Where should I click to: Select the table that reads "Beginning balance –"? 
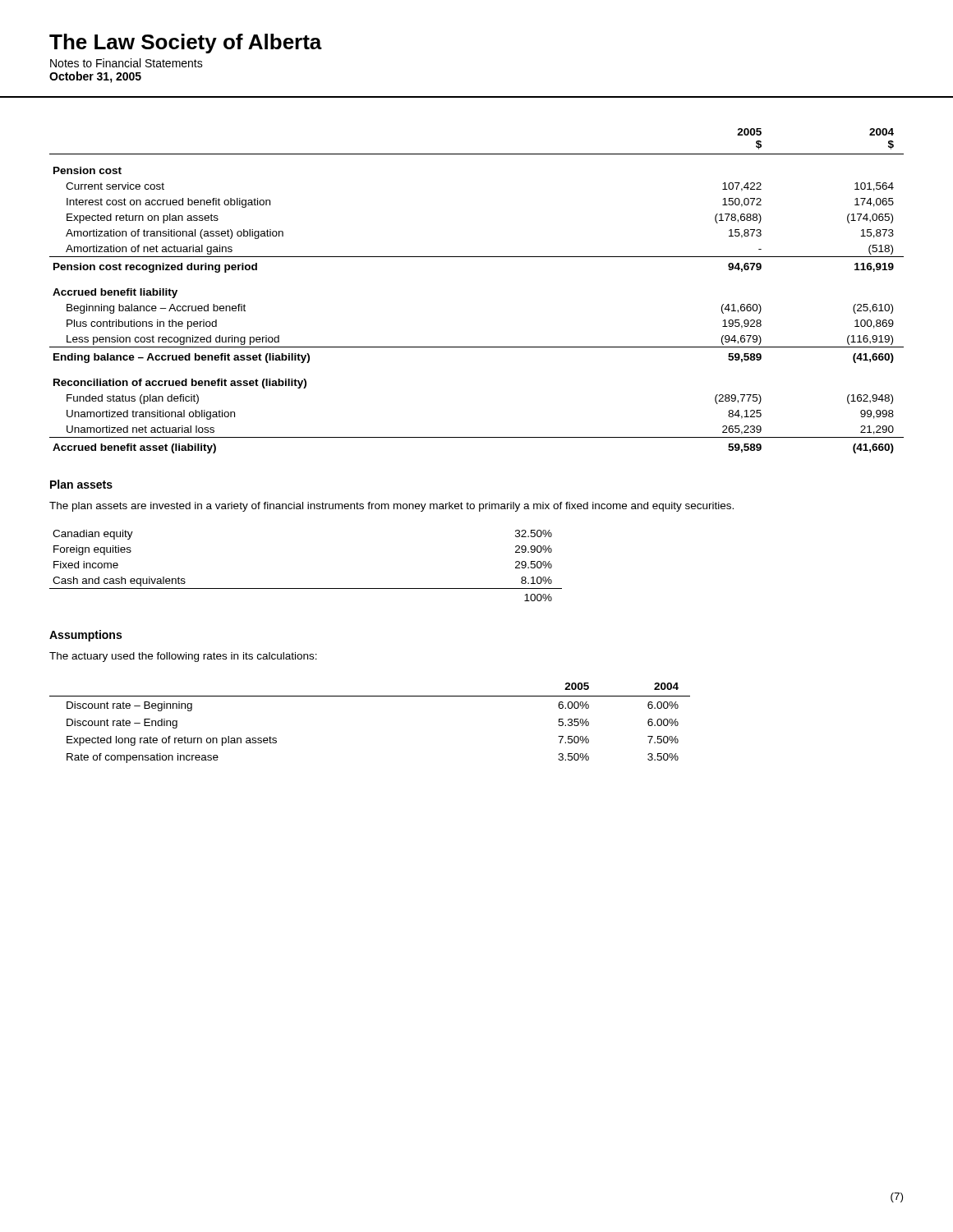point(476,289)
